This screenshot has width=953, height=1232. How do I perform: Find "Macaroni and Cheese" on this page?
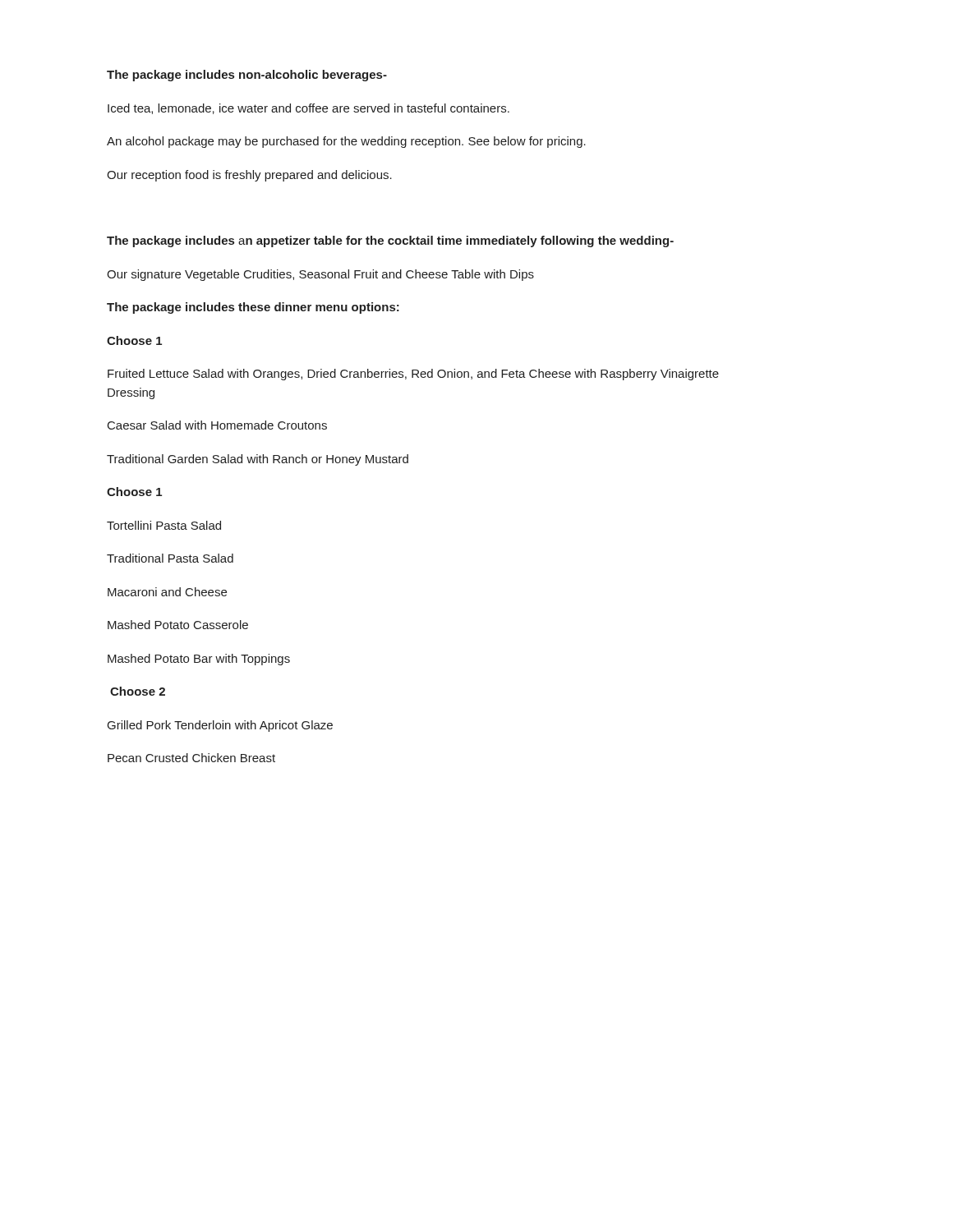point(167,591)
